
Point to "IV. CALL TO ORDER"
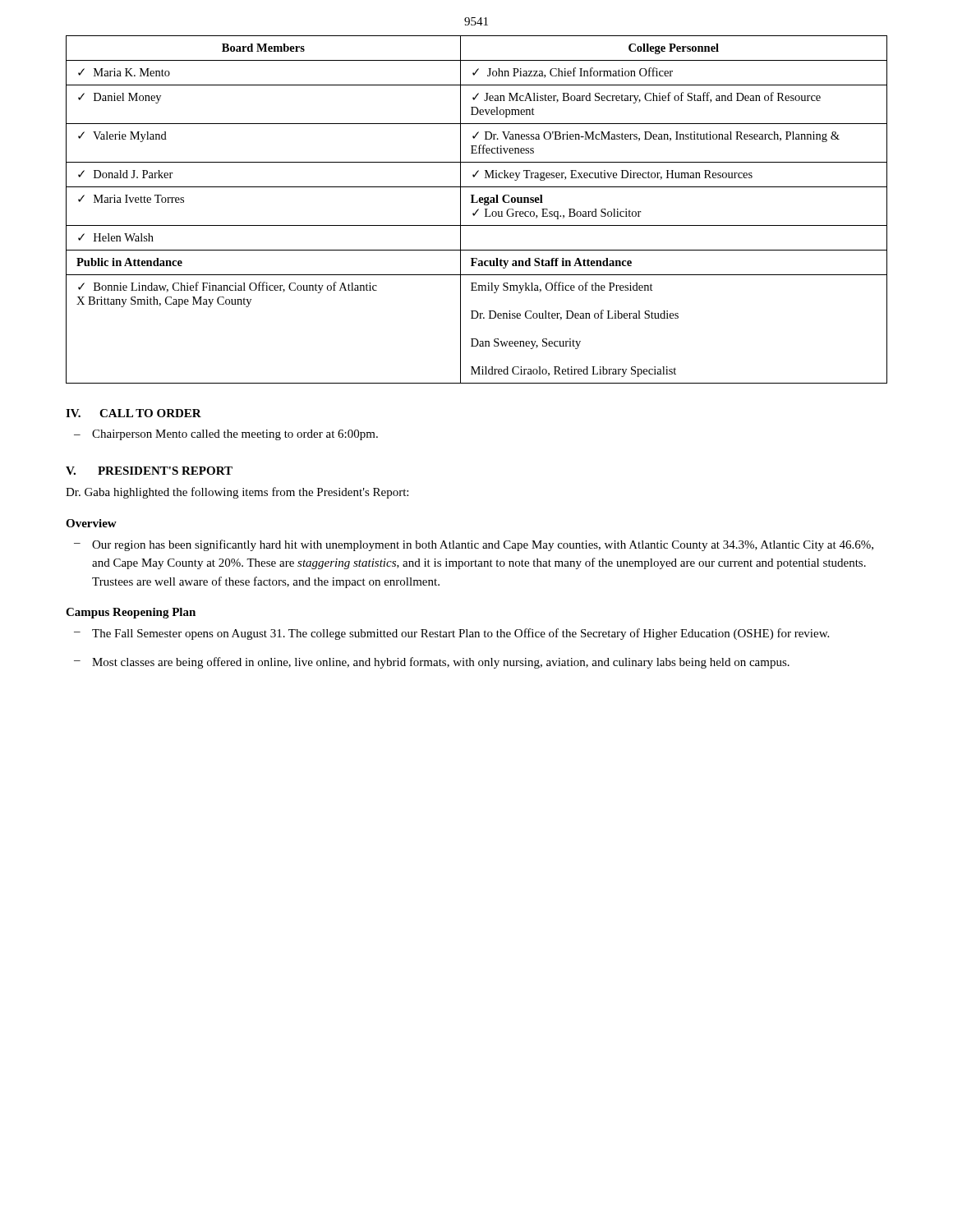(133, 413)
